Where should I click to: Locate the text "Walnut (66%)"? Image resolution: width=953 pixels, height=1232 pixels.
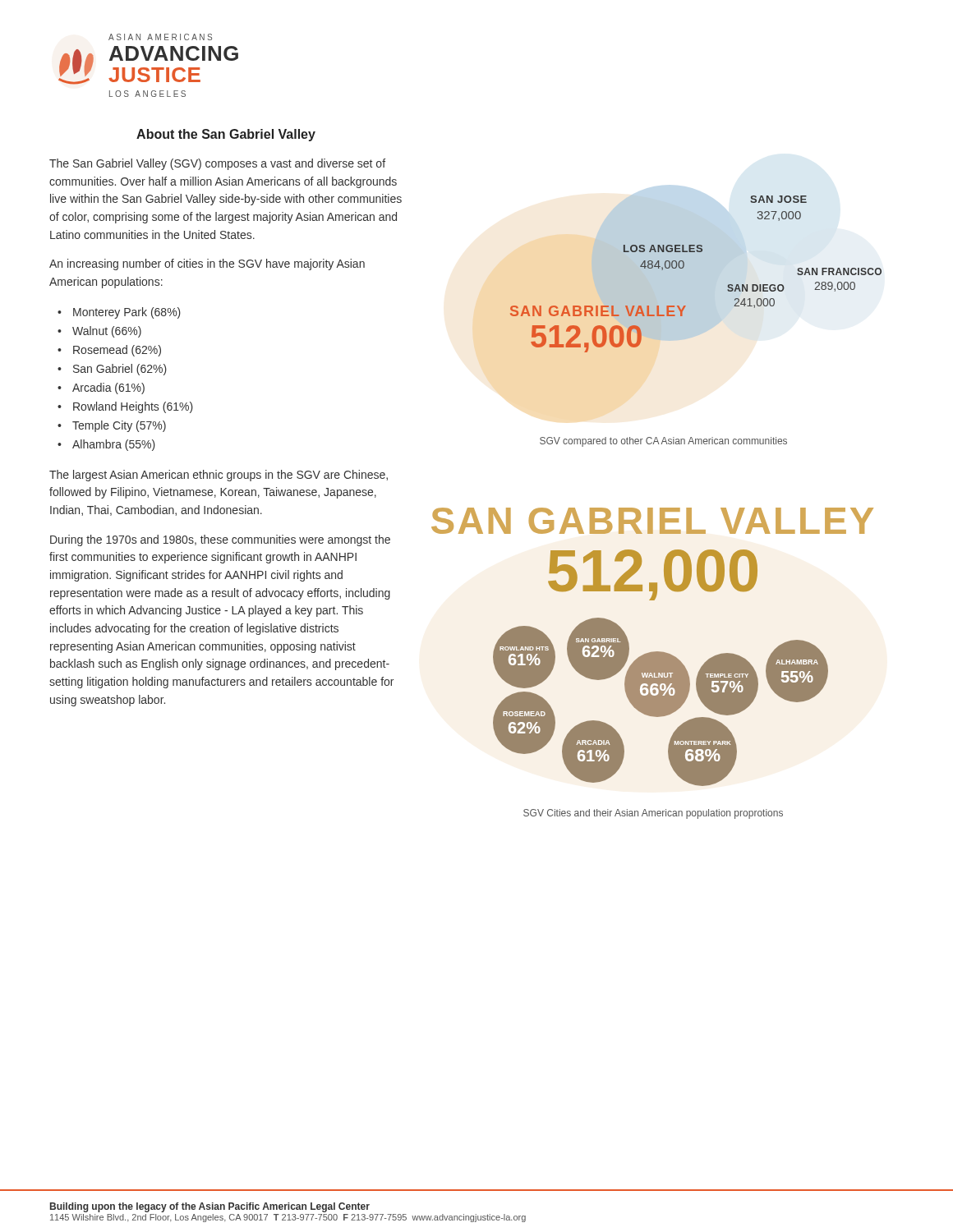point(107,331)
